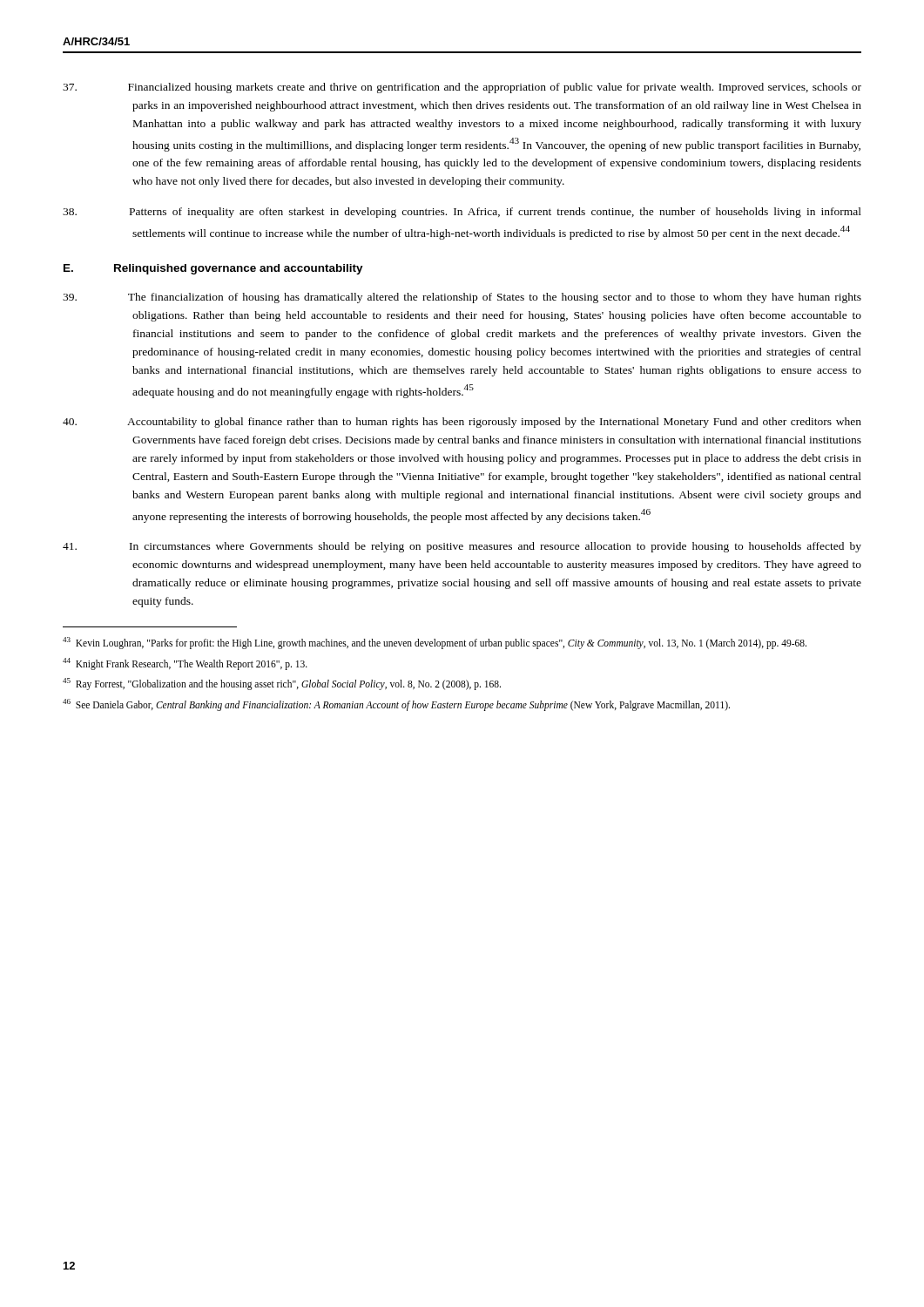Find the block starting "45 Ray Forrest,"
The height and width of the screenshot is (1307, 924).
click(x=282, y=683)
